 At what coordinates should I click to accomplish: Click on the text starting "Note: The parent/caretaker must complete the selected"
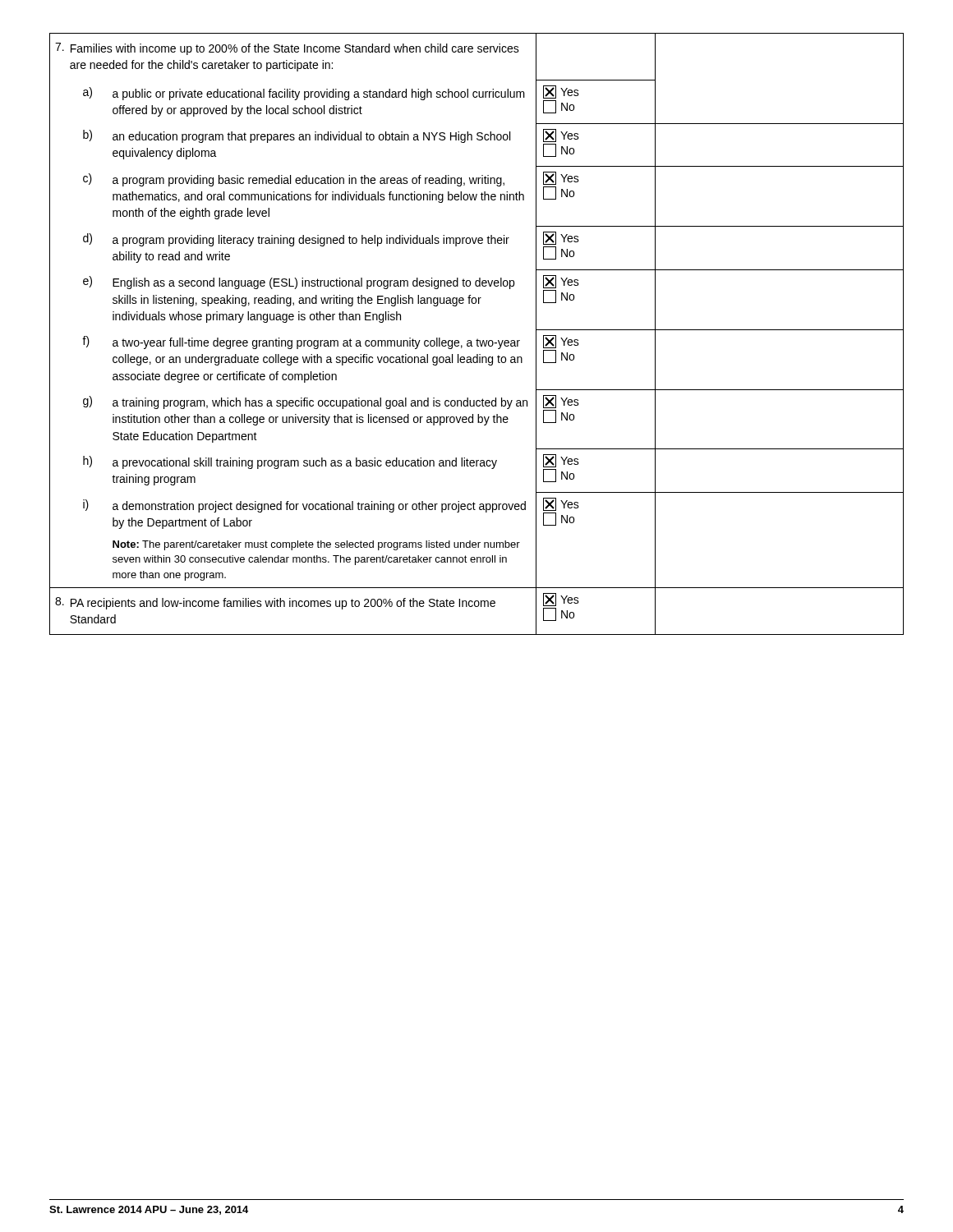316,559
